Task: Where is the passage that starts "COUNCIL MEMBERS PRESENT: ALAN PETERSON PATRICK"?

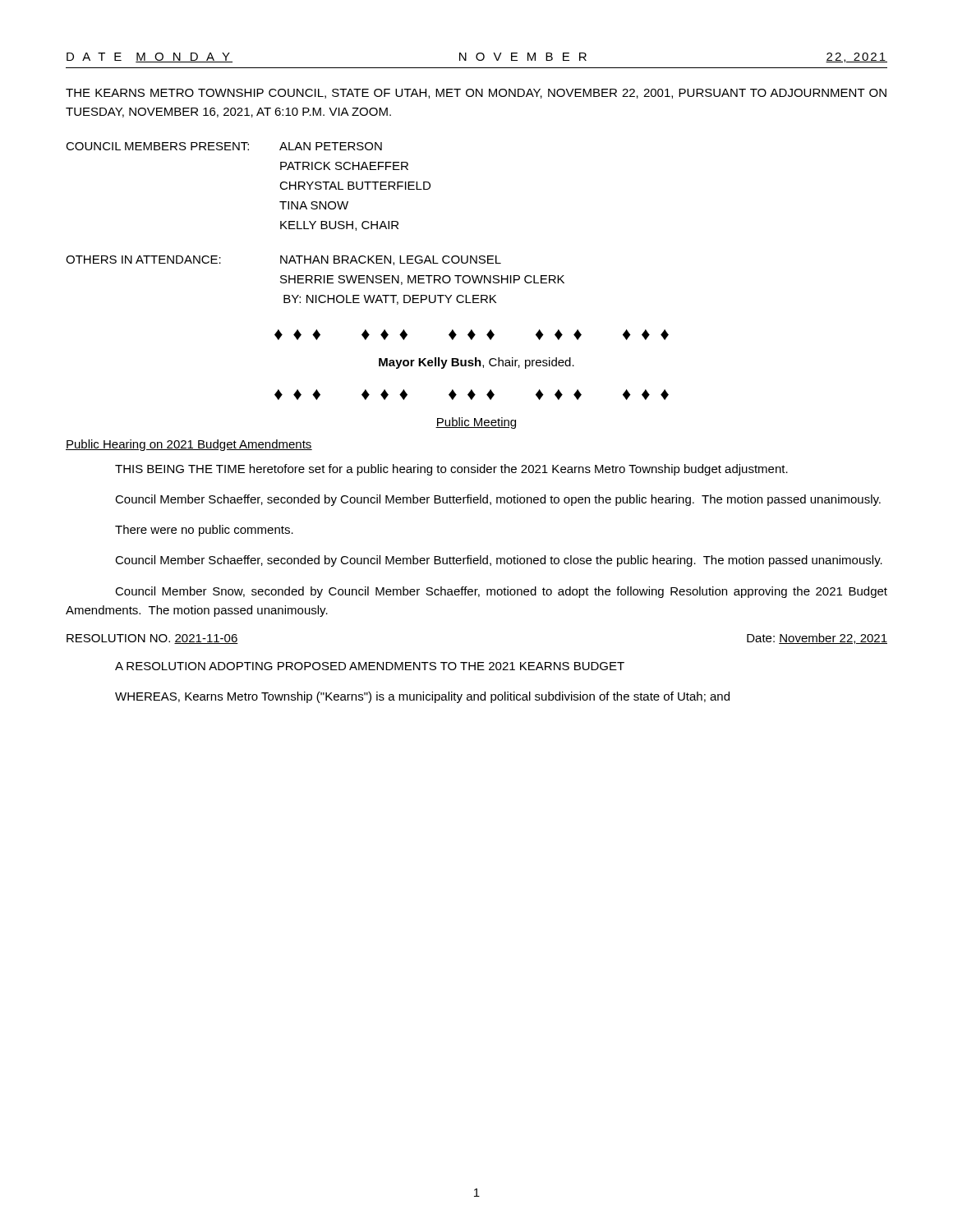Action: click(224, 146)
